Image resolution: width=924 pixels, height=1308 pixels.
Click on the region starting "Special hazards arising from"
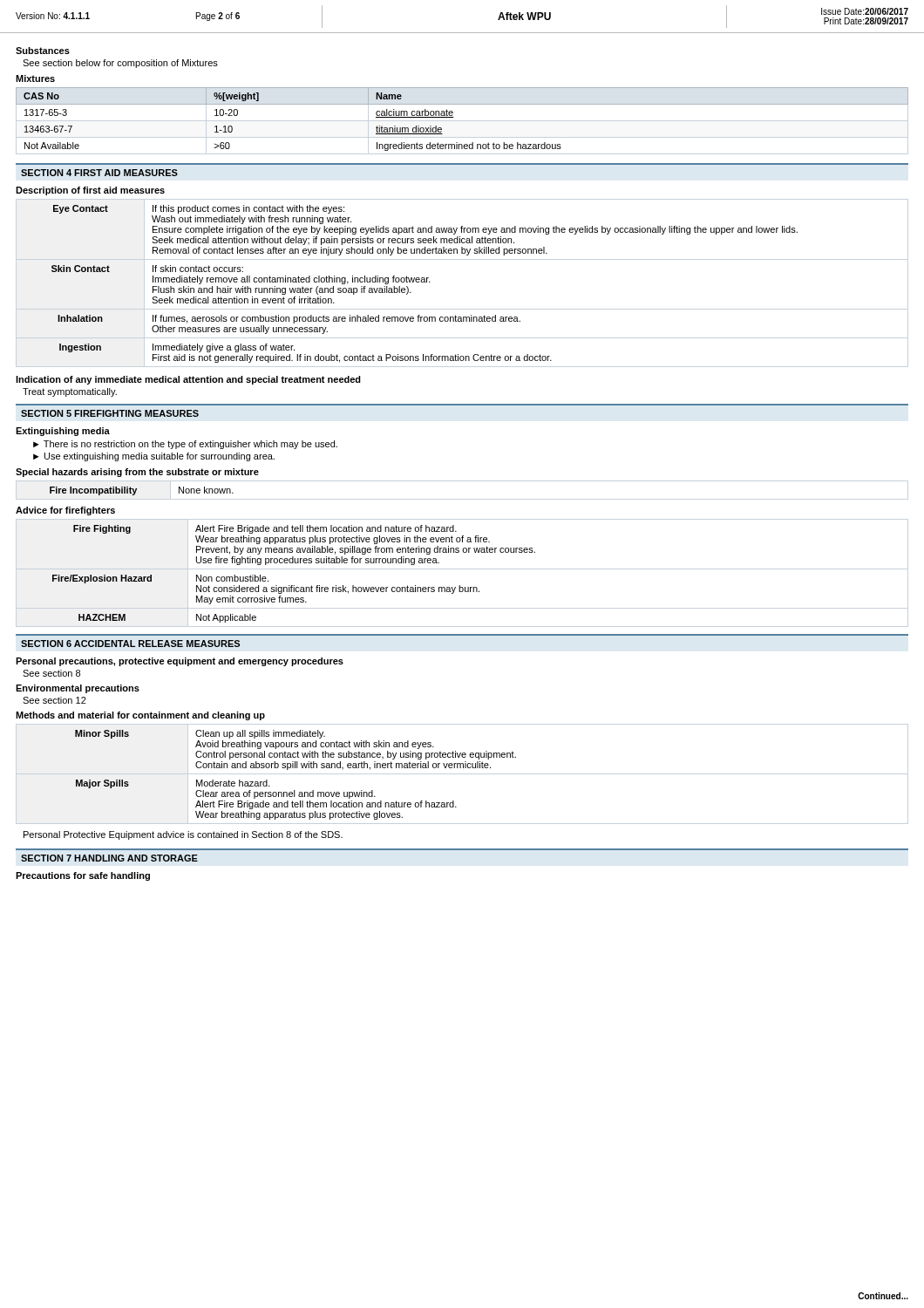coord(137,472)
